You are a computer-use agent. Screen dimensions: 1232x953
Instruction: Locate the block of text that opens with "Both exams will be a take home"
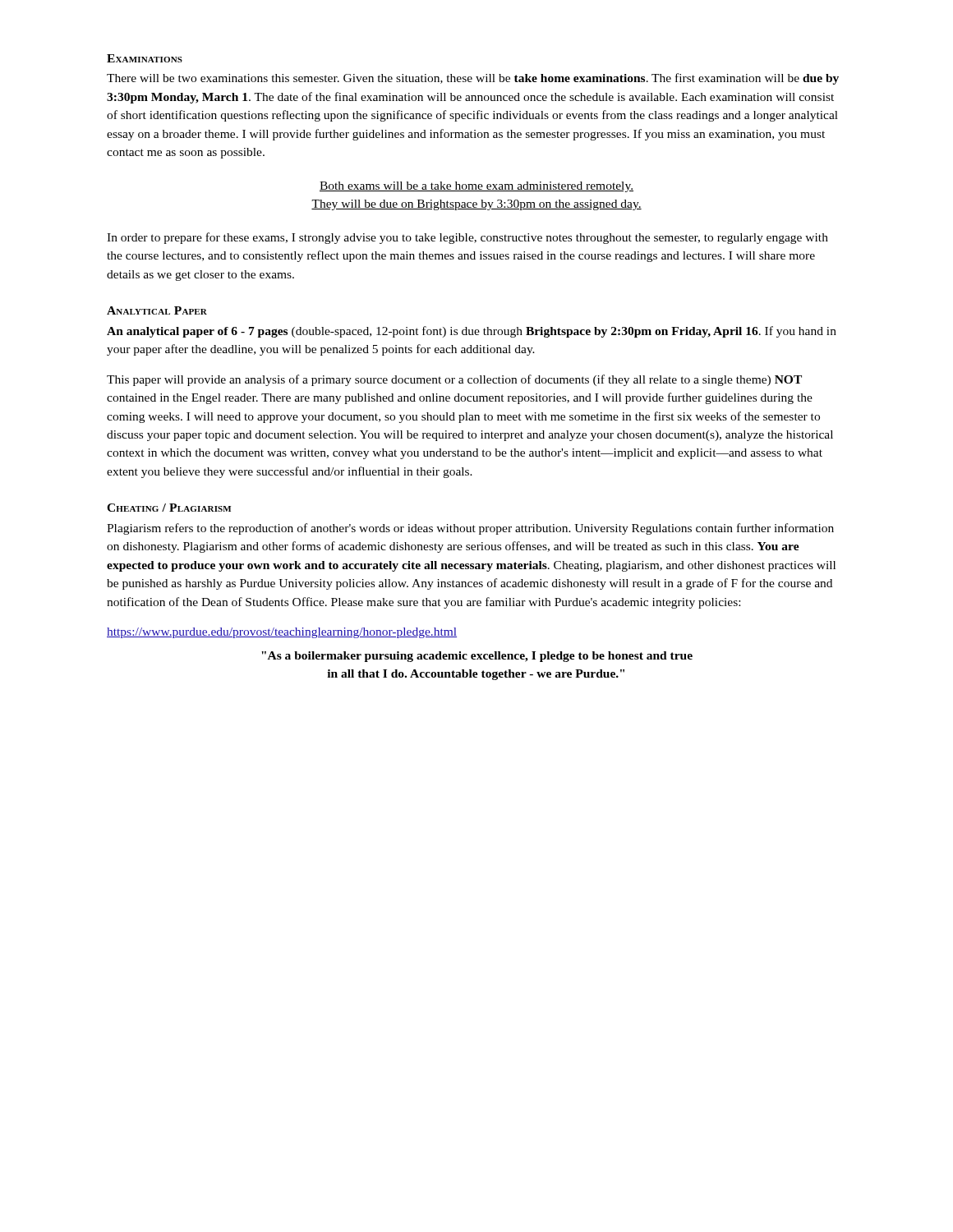[476, 195]
